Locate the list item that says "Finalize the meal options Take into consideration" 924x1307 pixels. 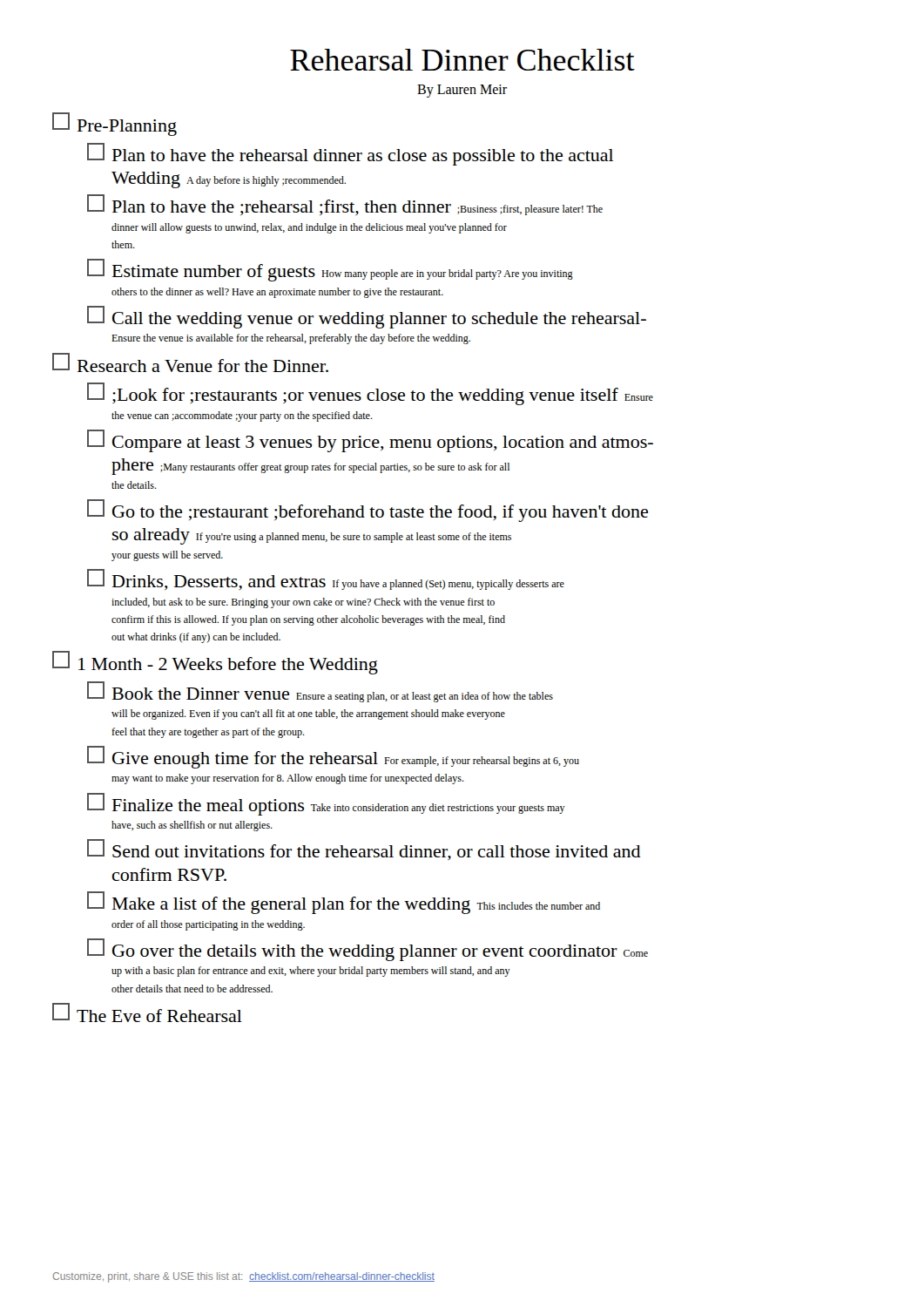[326, 814]
